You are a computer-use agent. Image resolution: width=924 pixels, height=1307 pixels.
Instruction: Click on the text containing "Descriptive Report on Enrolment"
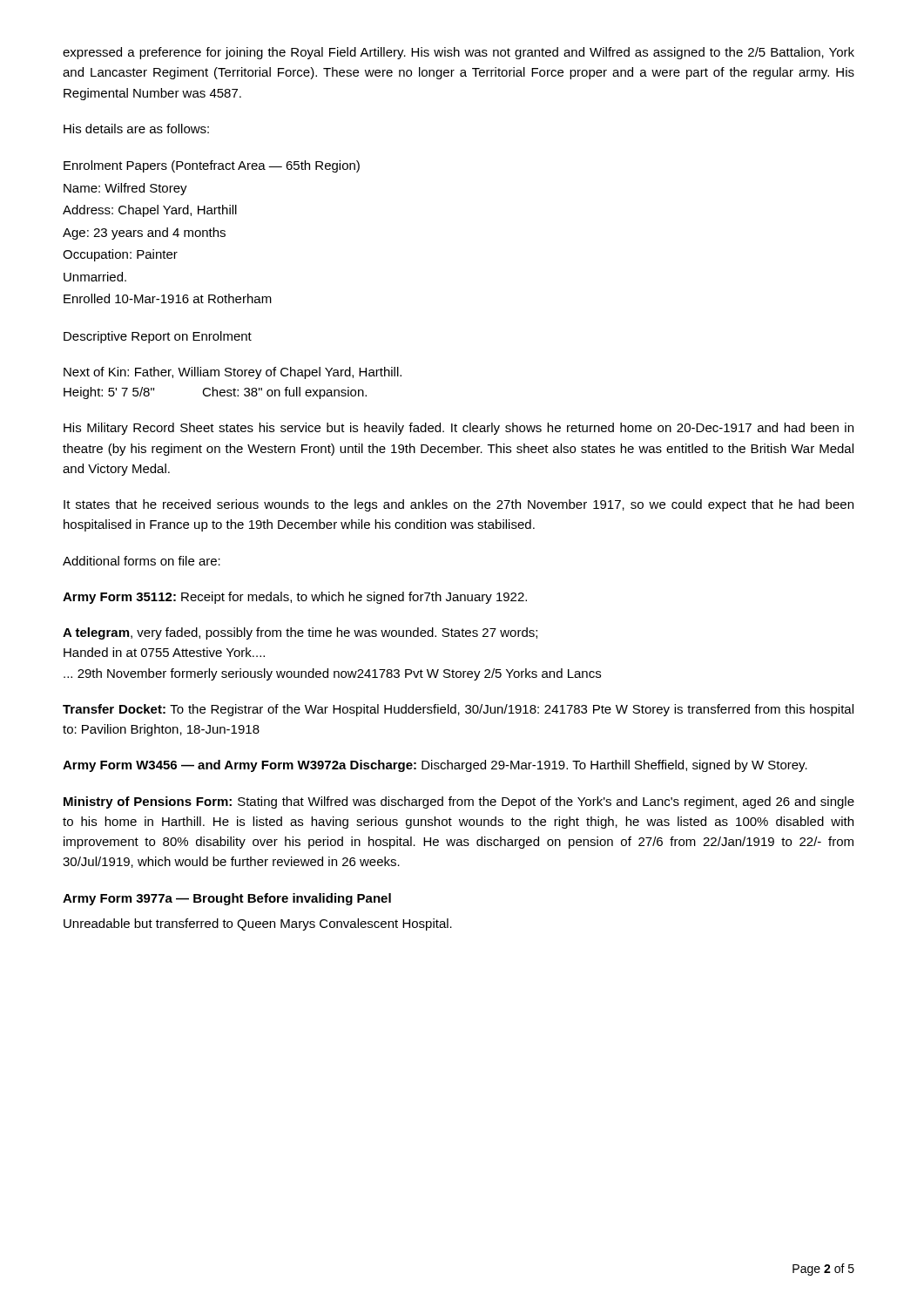click(157, 335)
